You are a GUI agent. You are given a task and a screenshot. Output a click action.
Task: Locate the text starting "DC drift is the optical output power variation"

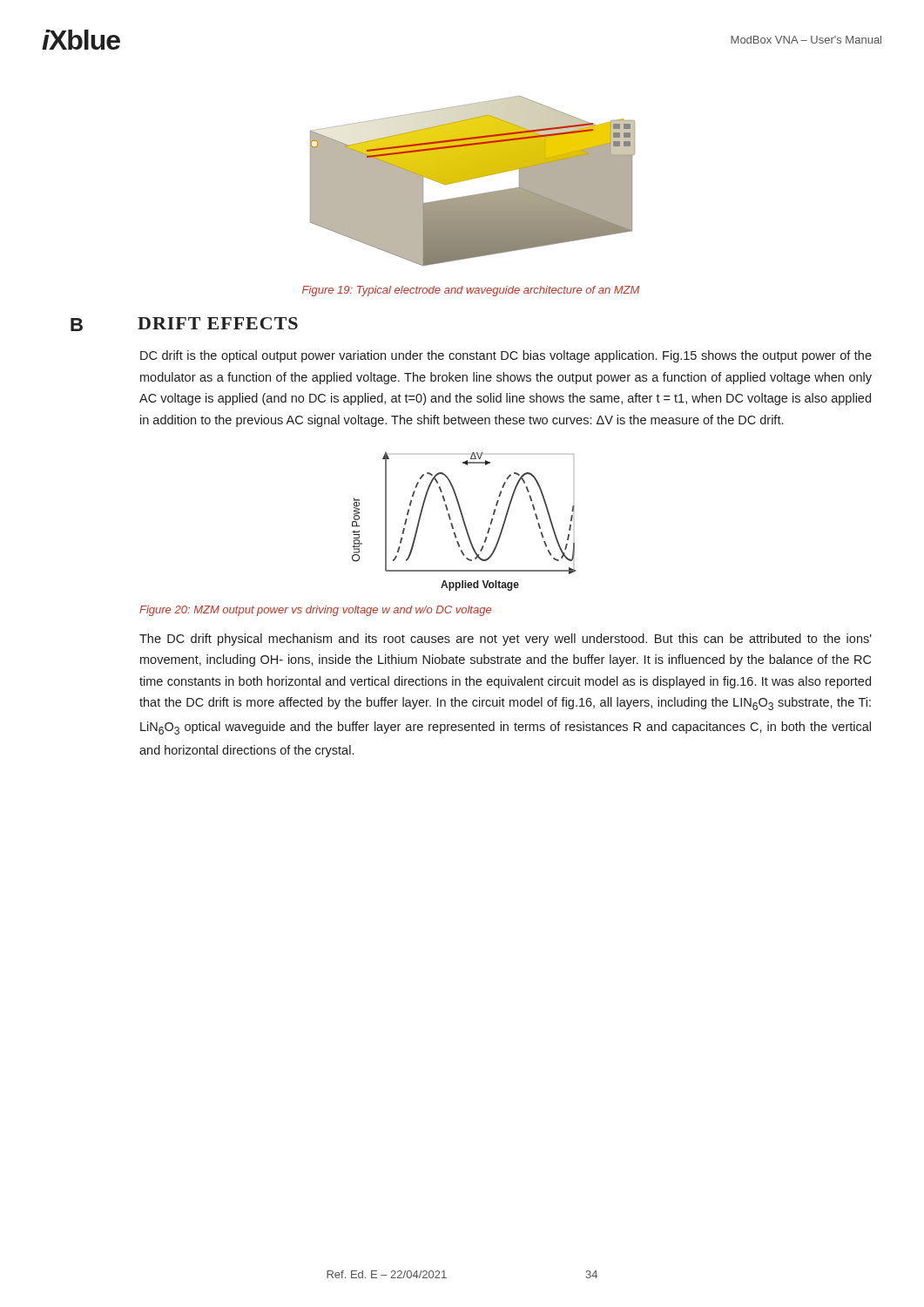(506, 388)
